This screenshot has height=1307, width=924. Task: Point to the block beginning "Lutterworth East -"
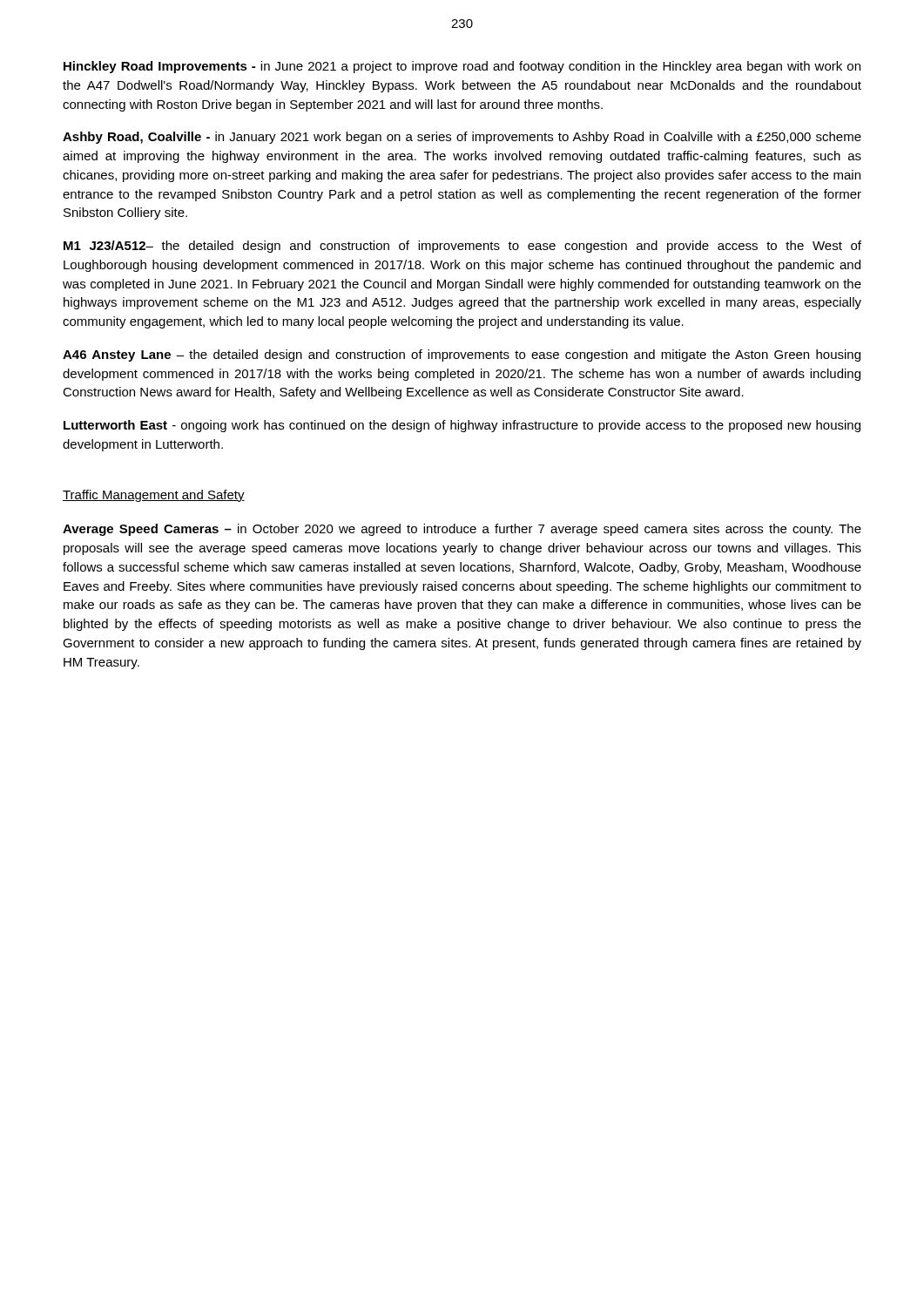[x=462, y=434]
